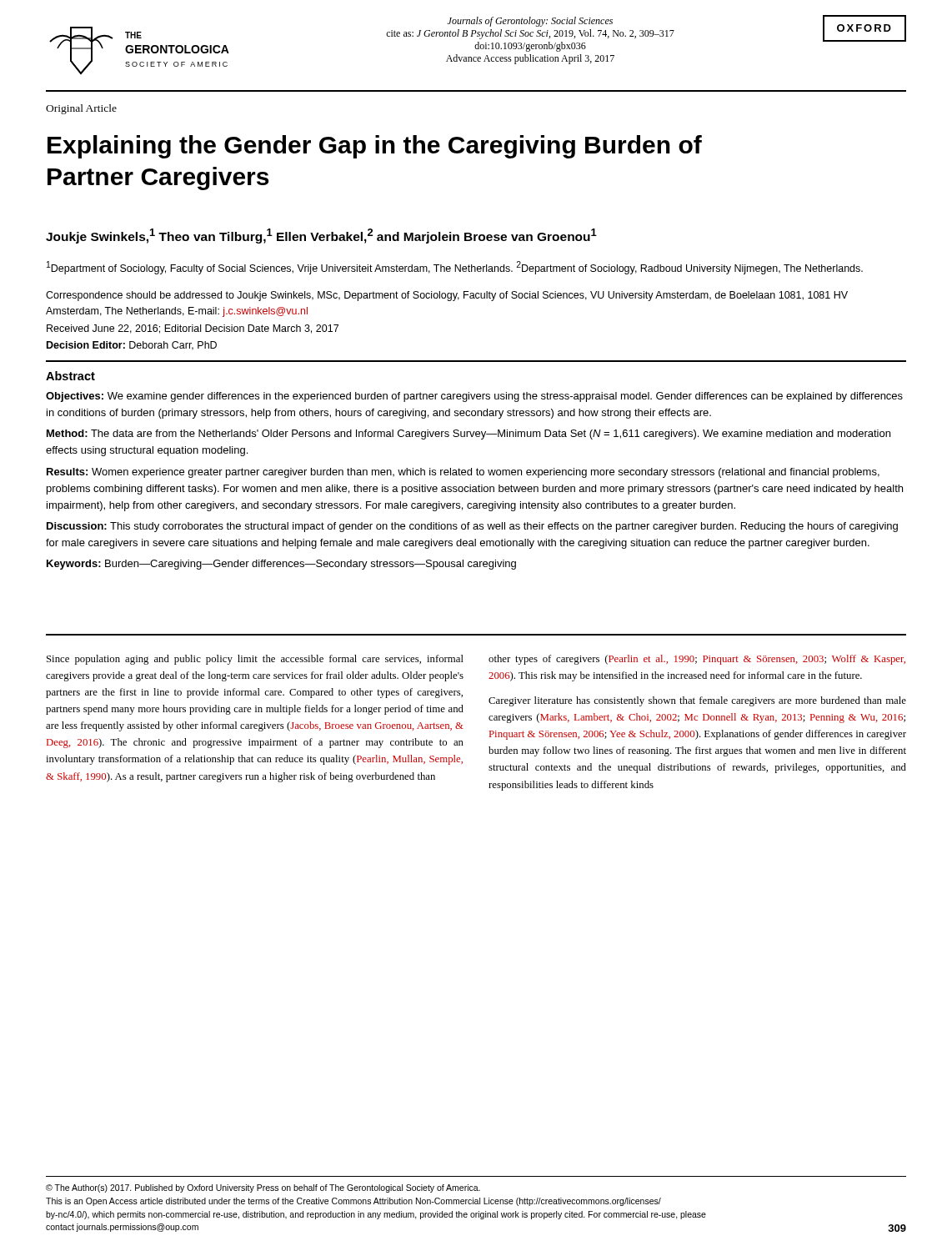This screenshot has width=952, height=1251.
Task: Locate the text block with the text "Received June 22, 2016; Editorial Decision Date March"
Action: (192, 329)
